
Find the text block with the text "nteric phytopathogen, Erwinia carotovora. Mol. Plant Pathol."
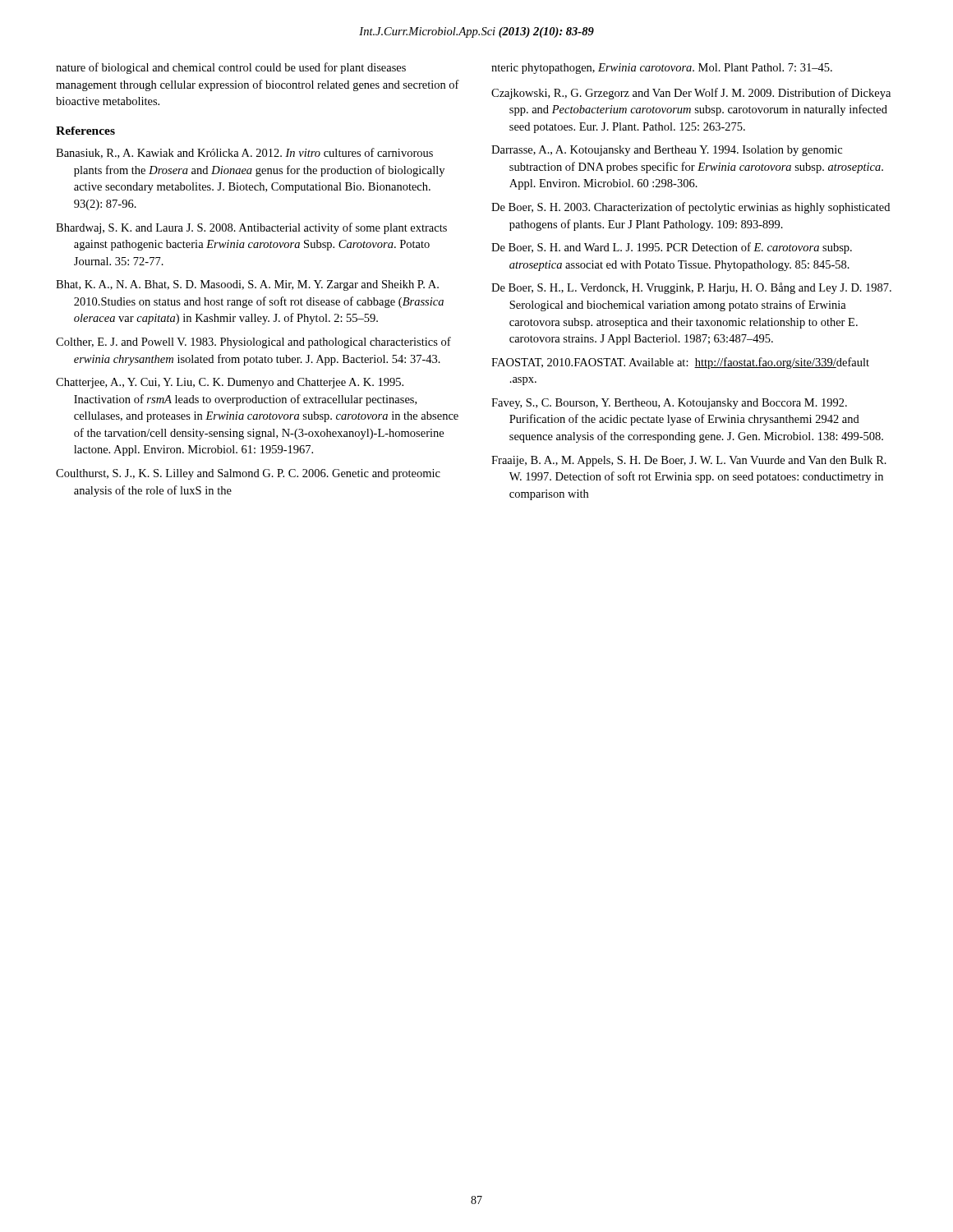[694, 68]
